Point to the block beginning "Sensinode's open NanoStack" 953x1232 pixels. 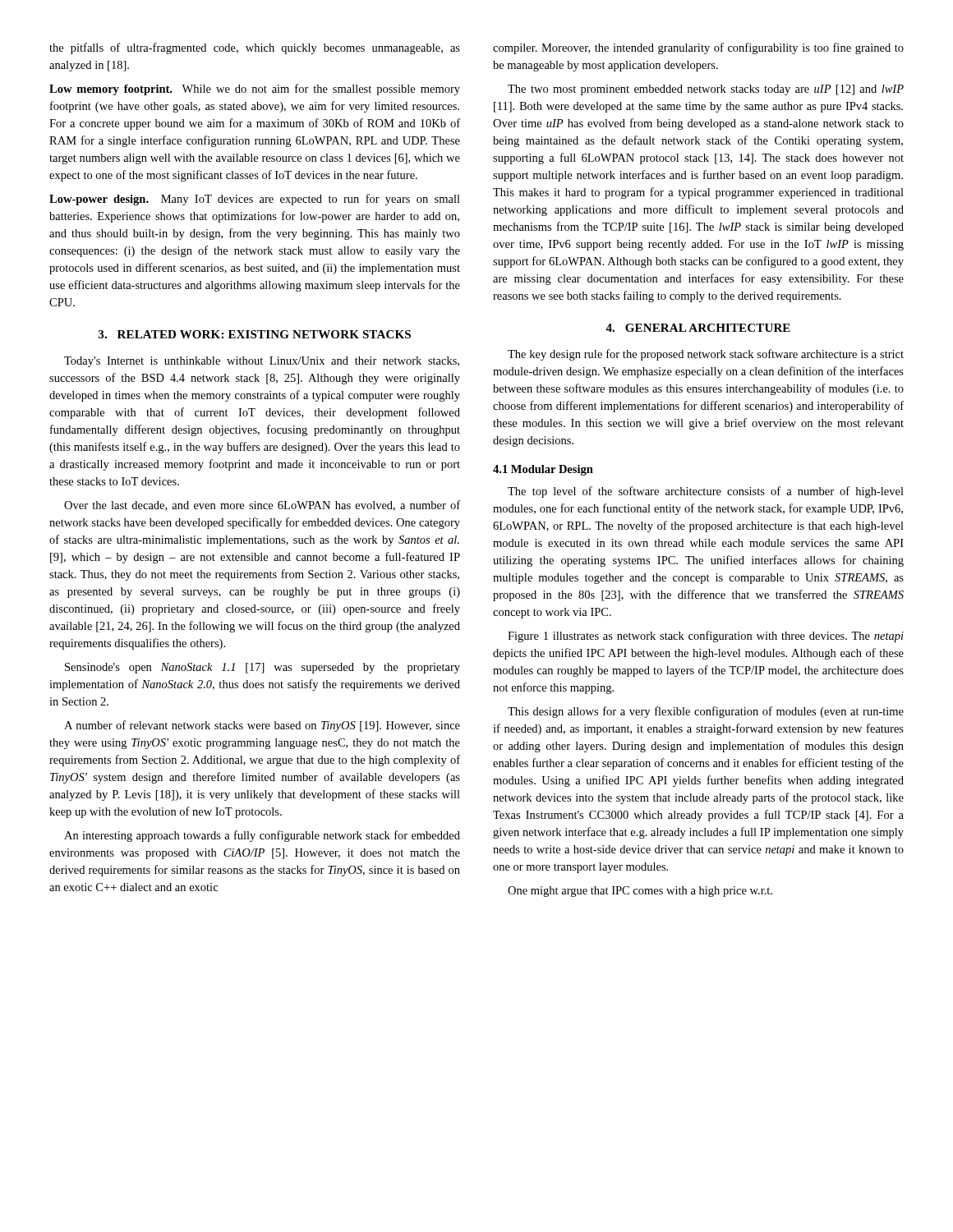click(255, 685)
